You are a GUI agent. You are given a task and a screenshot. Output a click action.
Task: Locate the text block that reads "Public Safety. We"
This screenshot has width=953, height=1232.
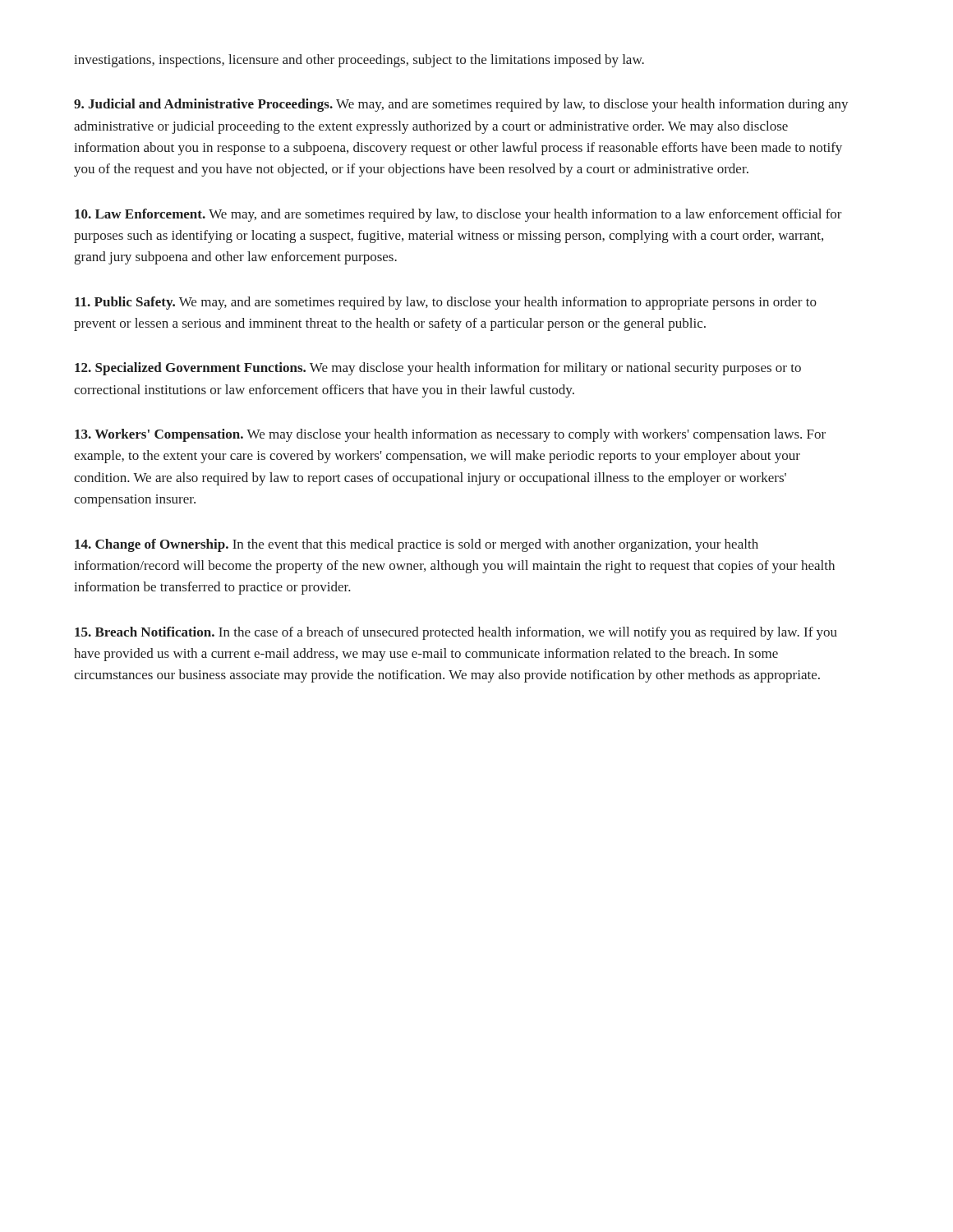tap(445, 312)
